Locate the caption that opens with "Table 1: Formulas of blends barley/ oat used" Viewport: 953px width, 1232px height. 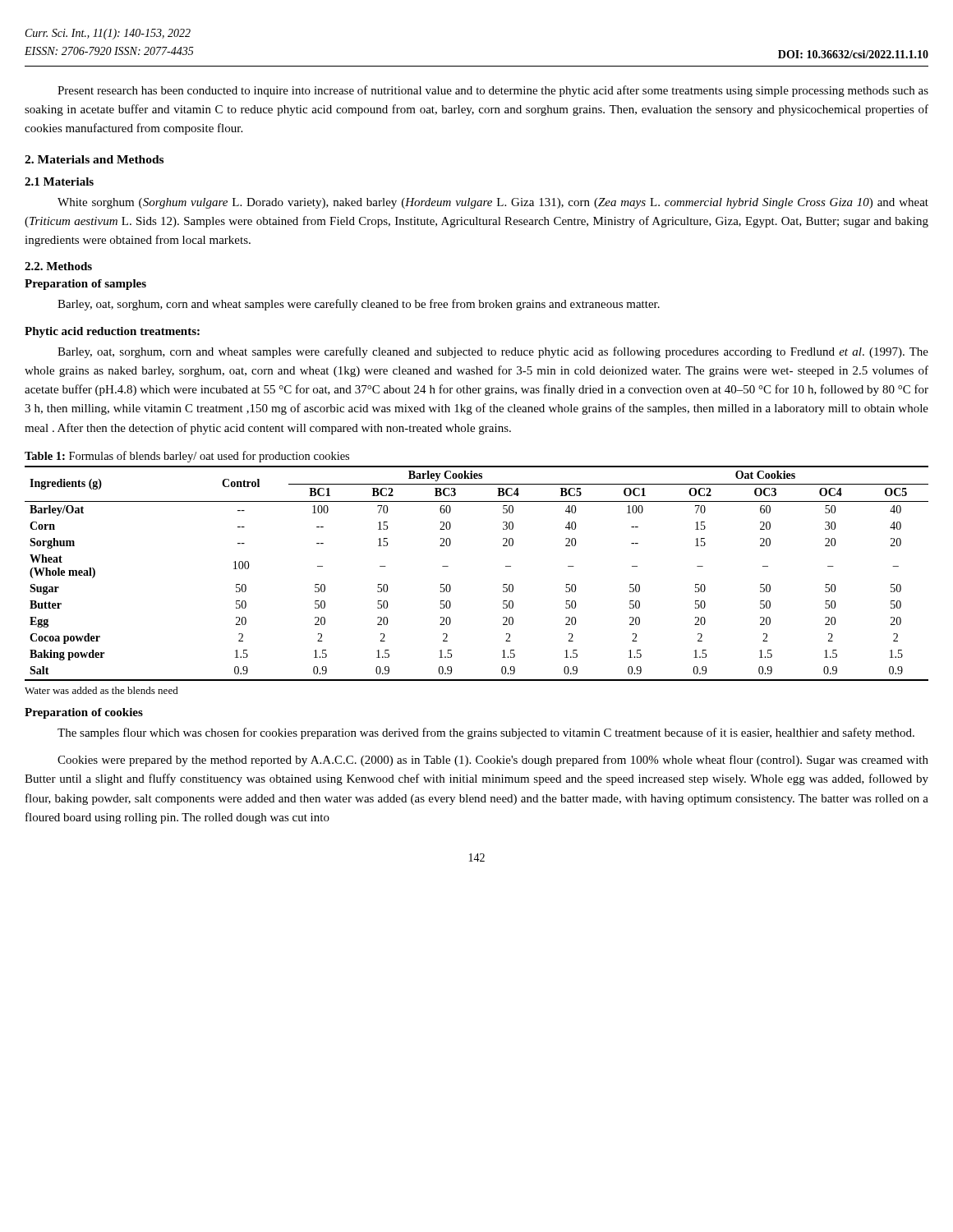click(x=187, y=456)
